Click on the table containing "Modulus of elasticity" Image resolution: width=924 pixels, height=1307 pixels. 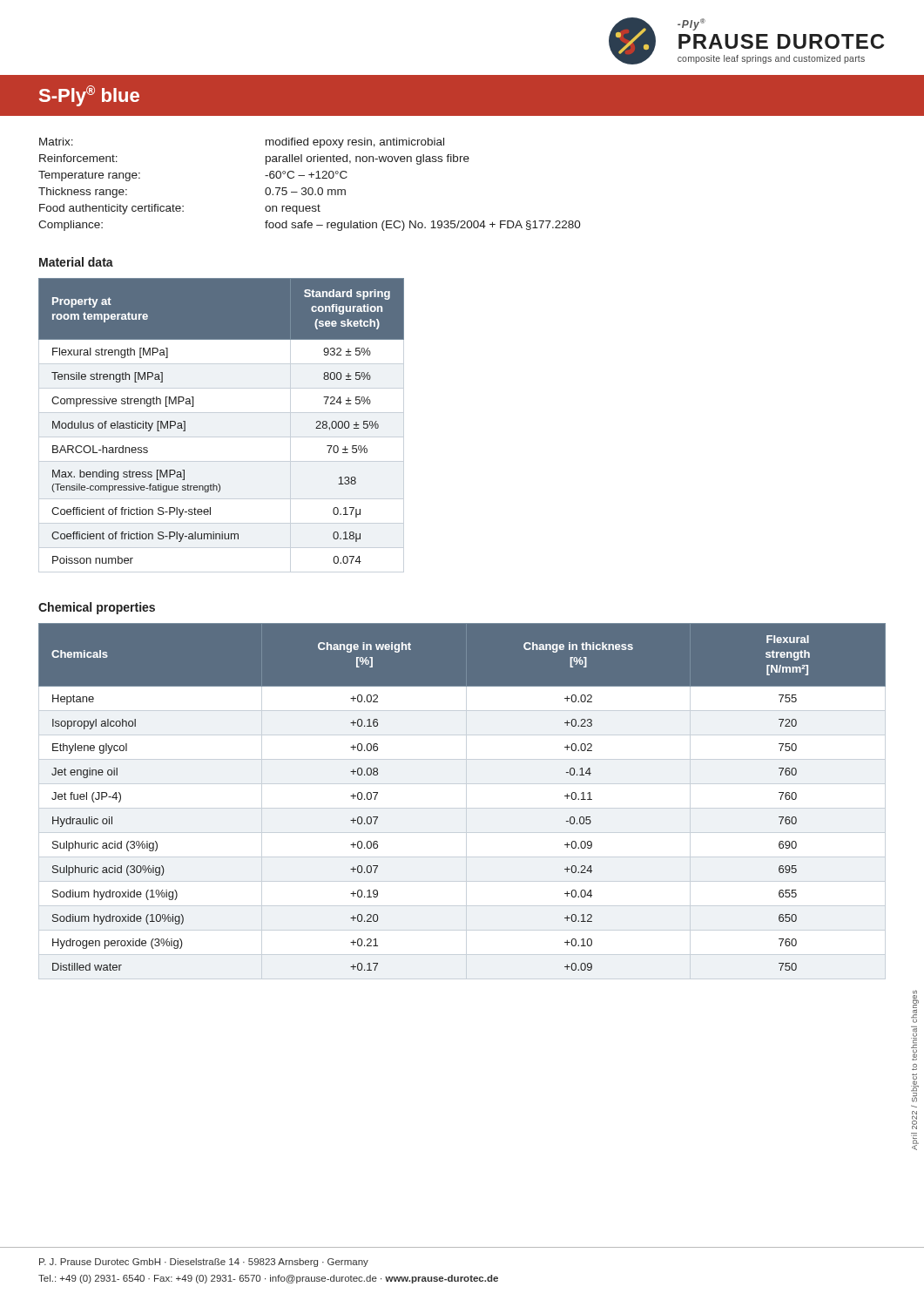[x=462, y=425]
